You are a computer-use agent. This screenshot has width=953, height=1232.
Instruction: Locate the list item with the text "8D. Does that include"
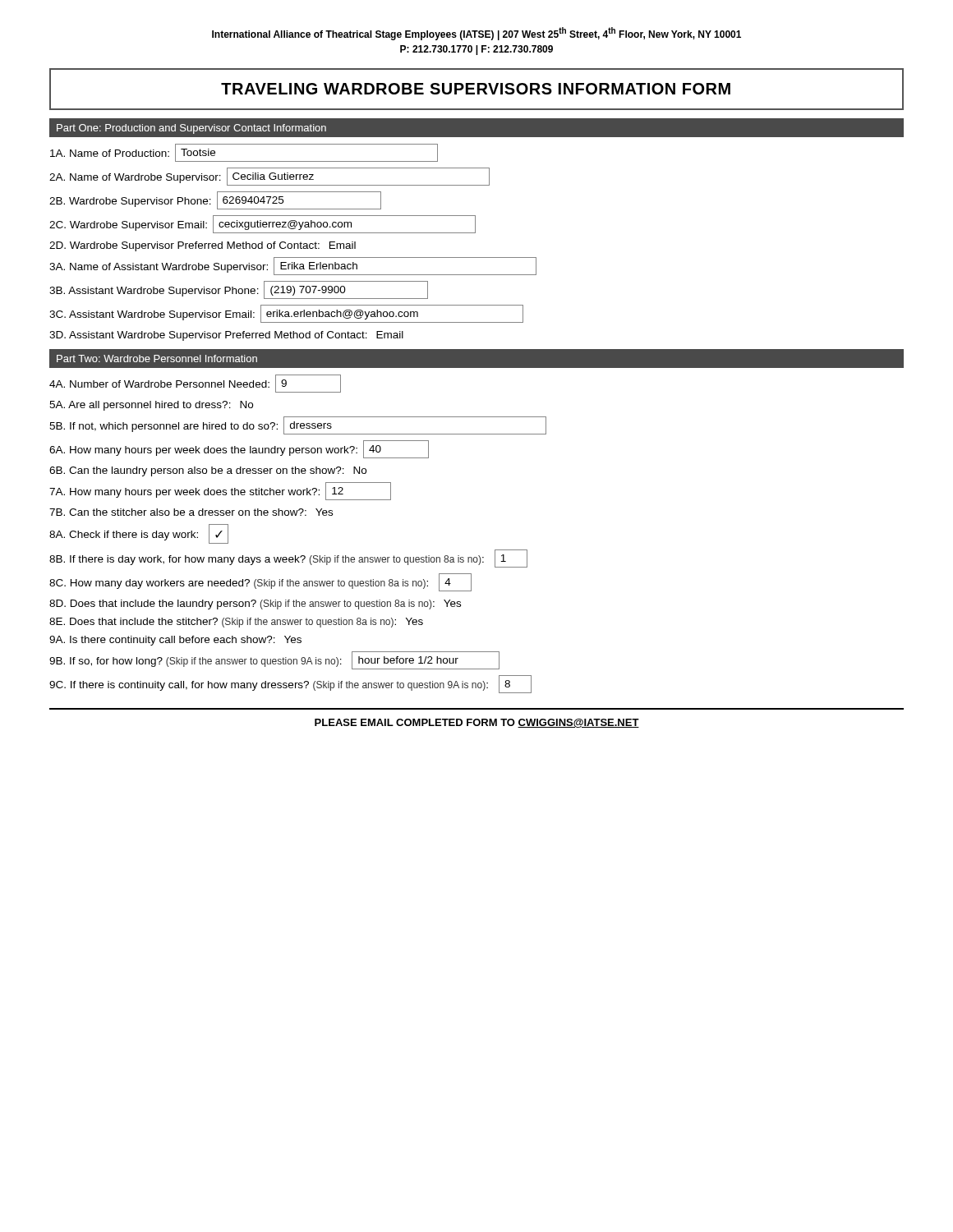click(x=255, y=603)
